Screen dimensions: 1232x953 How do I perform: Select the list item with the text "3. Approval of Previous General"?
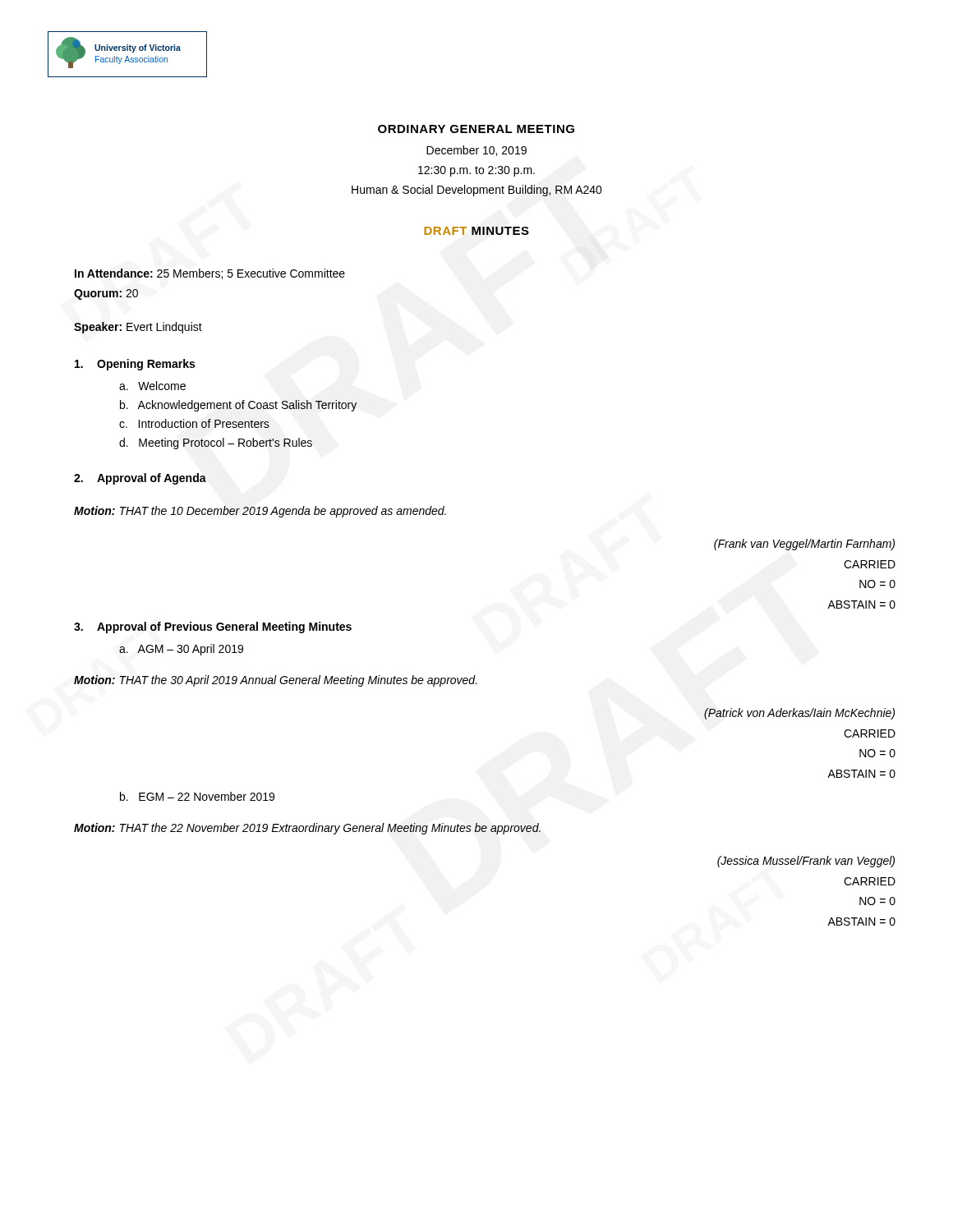coord(213,627)
